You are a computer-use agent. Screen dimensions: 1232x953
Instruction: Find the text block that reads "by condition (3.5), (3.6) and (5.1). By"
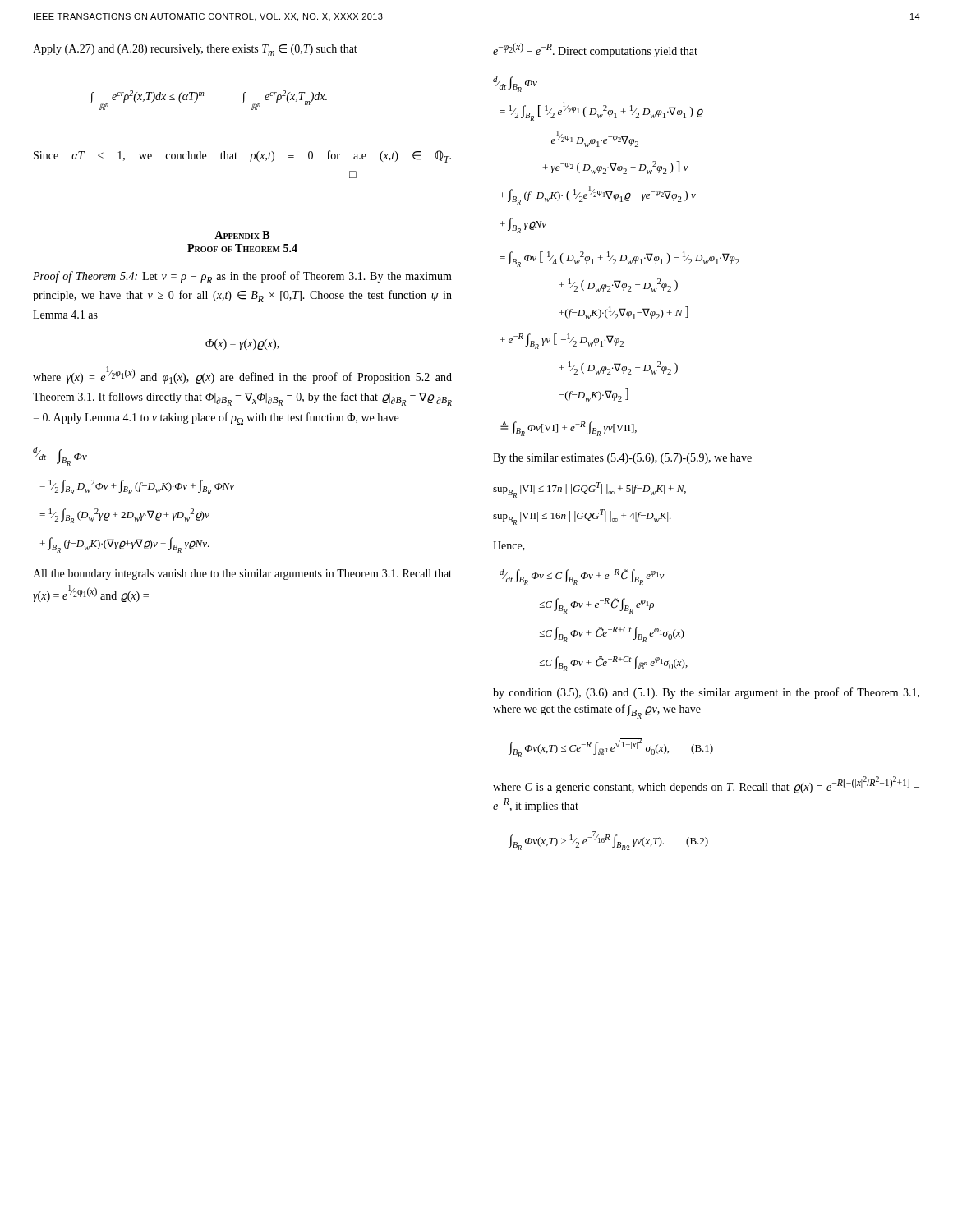[707, 703]
